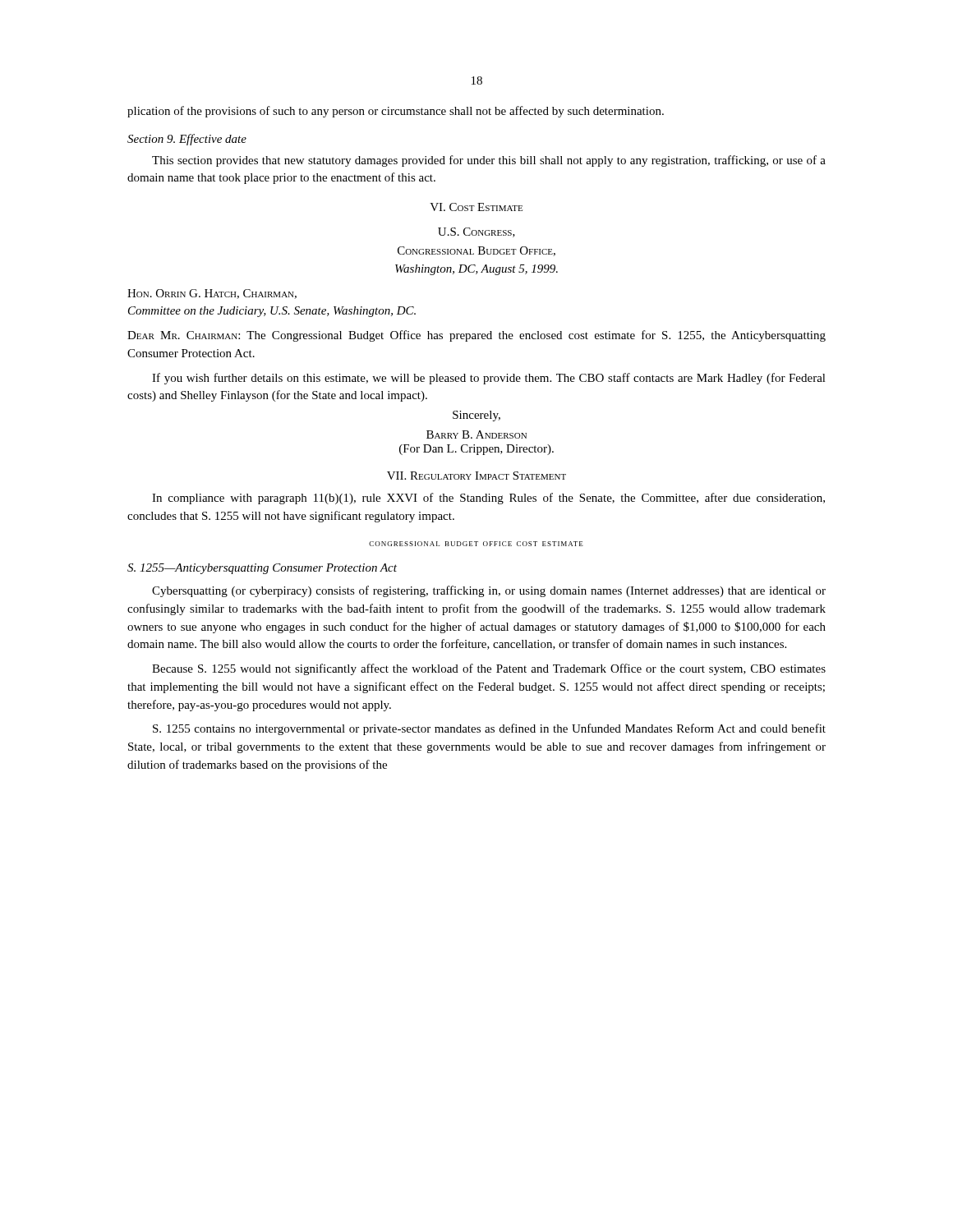Point to "Section 9. Effective date"
Screen dimensions: 1232x953
coord(187,140)
